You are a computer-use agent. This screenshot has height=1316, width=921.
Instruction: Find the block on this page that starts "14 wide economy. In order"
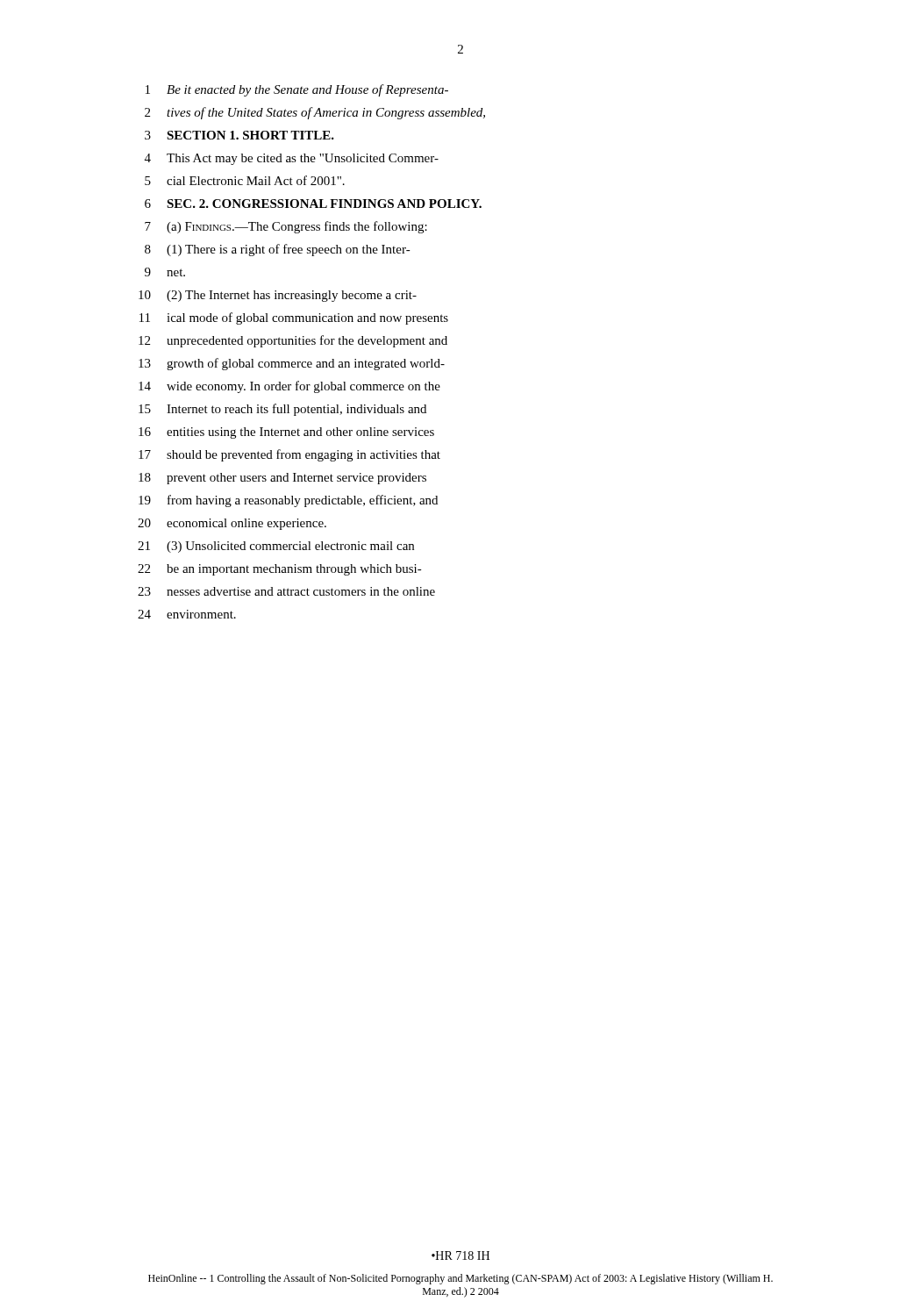[289, 387]
